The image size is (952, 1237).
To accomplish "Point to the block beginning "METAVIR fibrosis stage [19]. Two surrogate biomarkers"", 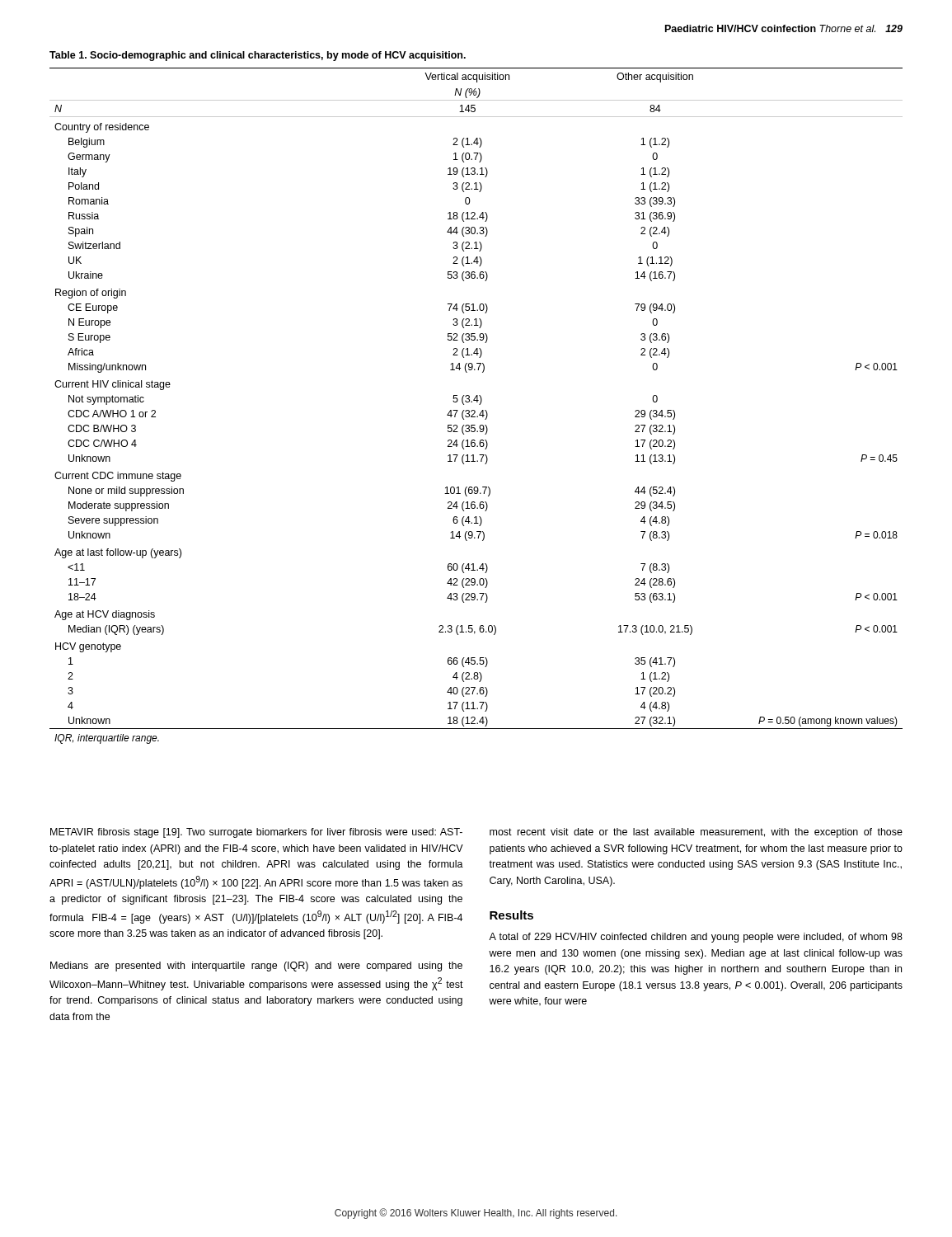I will [x=256, y=924].
